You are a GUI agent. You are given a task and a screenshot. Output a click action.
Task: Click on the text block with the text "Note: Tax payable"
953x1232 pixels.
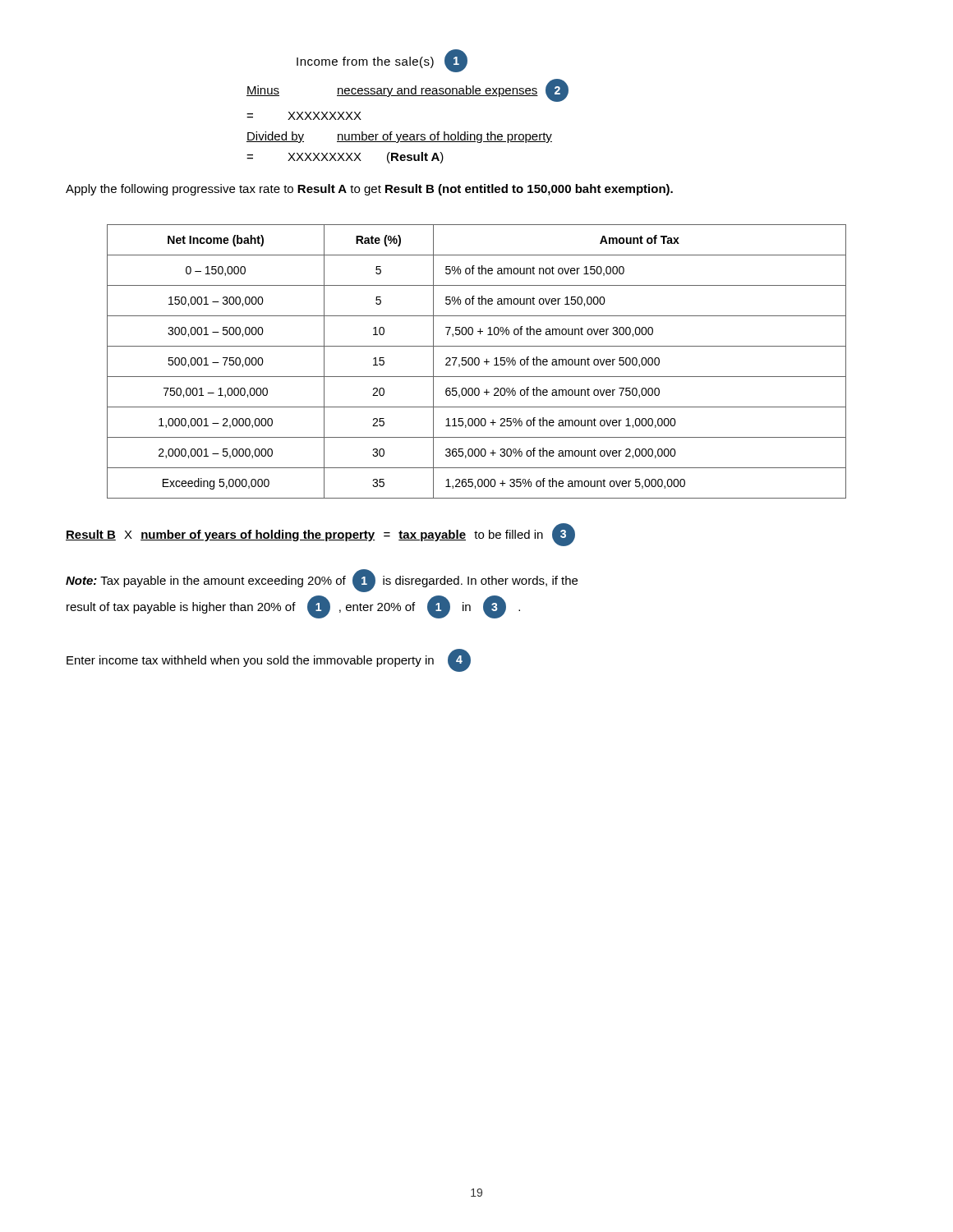322,581
